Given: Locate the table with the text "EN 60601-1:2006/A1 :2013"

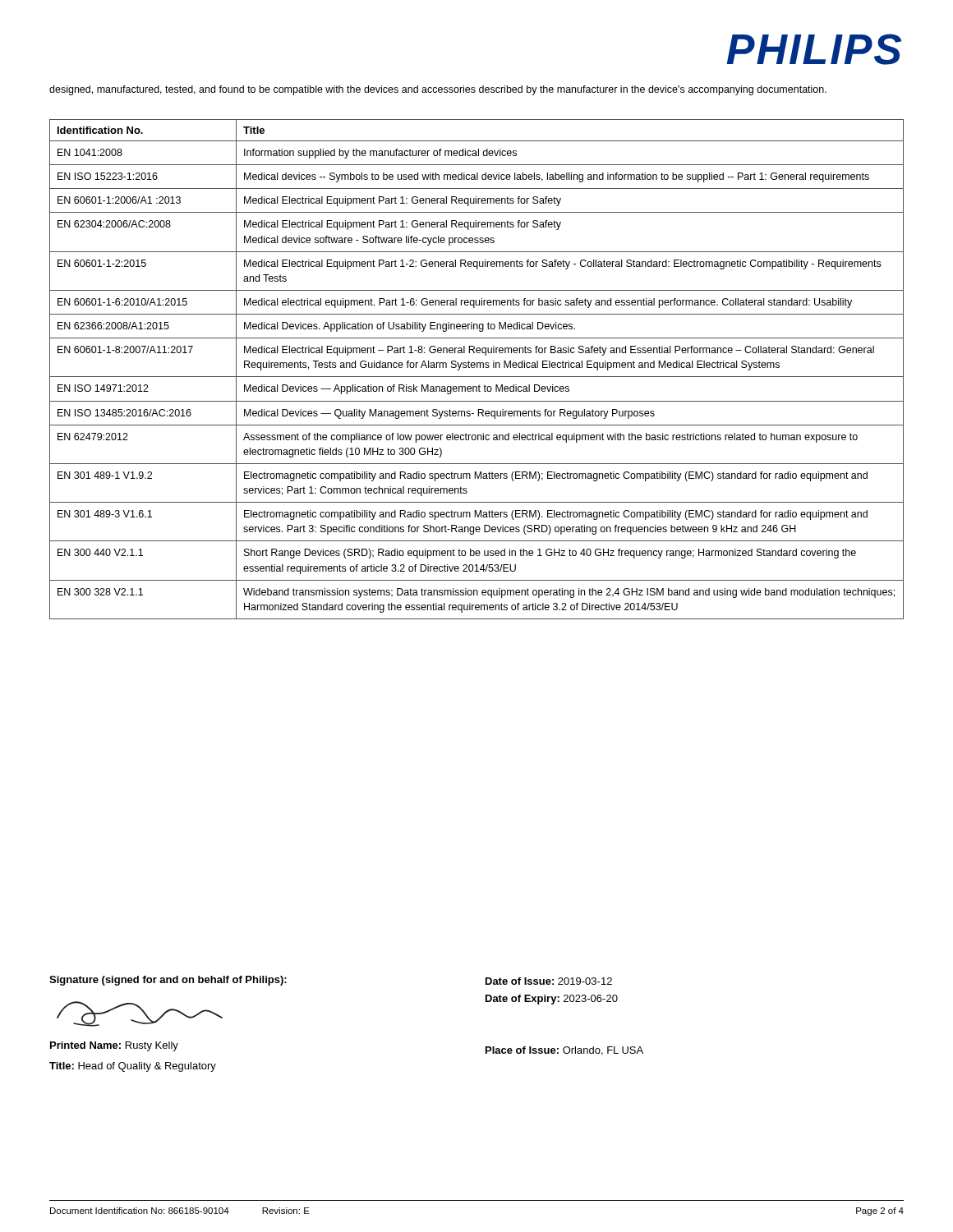Looking at the screenshot, I should tap(476, 369).
